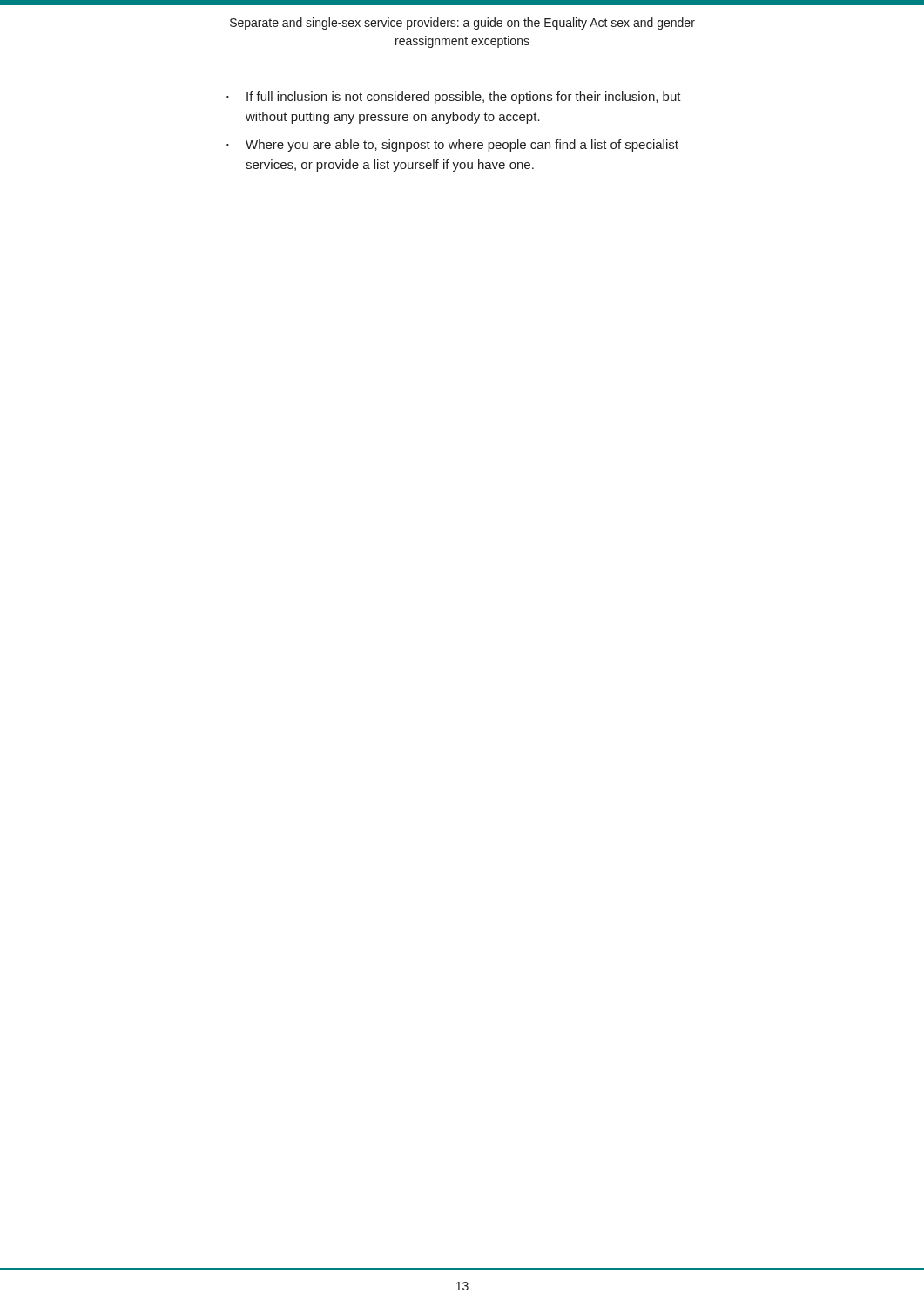Locate the list item containing "• Where you"
The image size is (924, 1307).
point(470,155)
